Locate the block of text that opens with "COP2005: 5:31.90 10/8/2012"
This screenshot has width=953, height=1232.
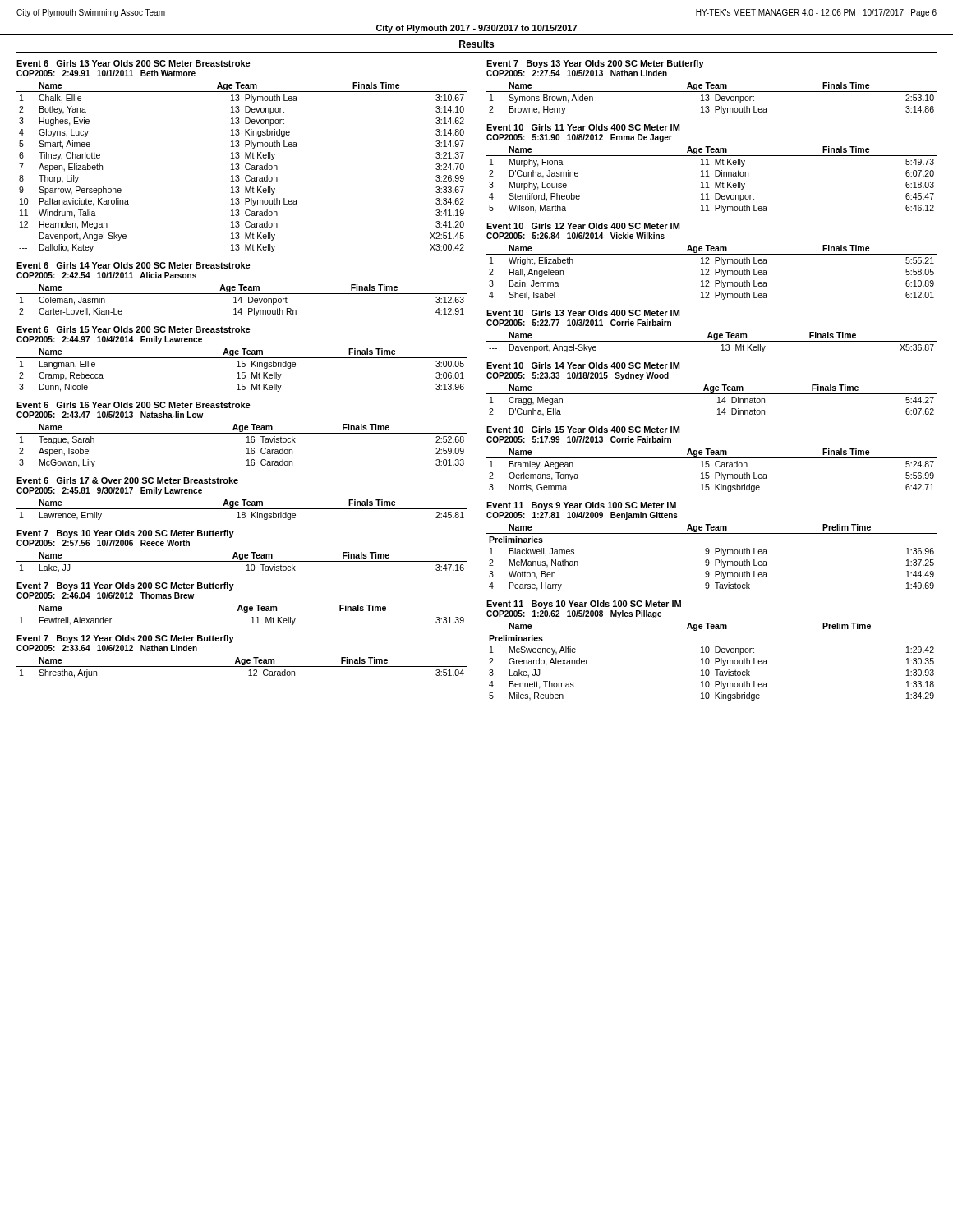point(579,138)
